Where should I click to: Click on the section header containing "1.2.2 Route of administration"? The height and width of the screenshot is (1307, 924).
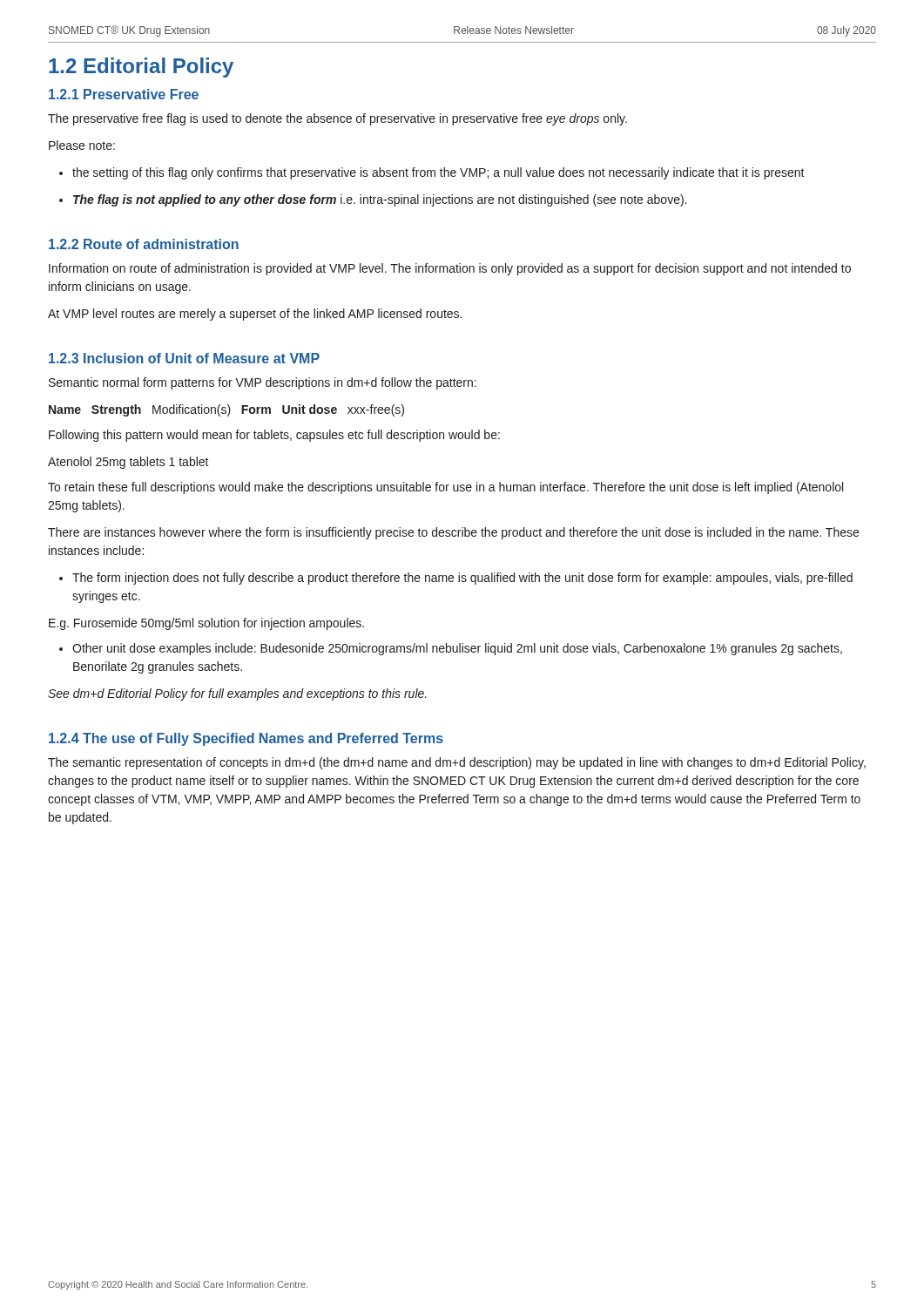point(144,244)
